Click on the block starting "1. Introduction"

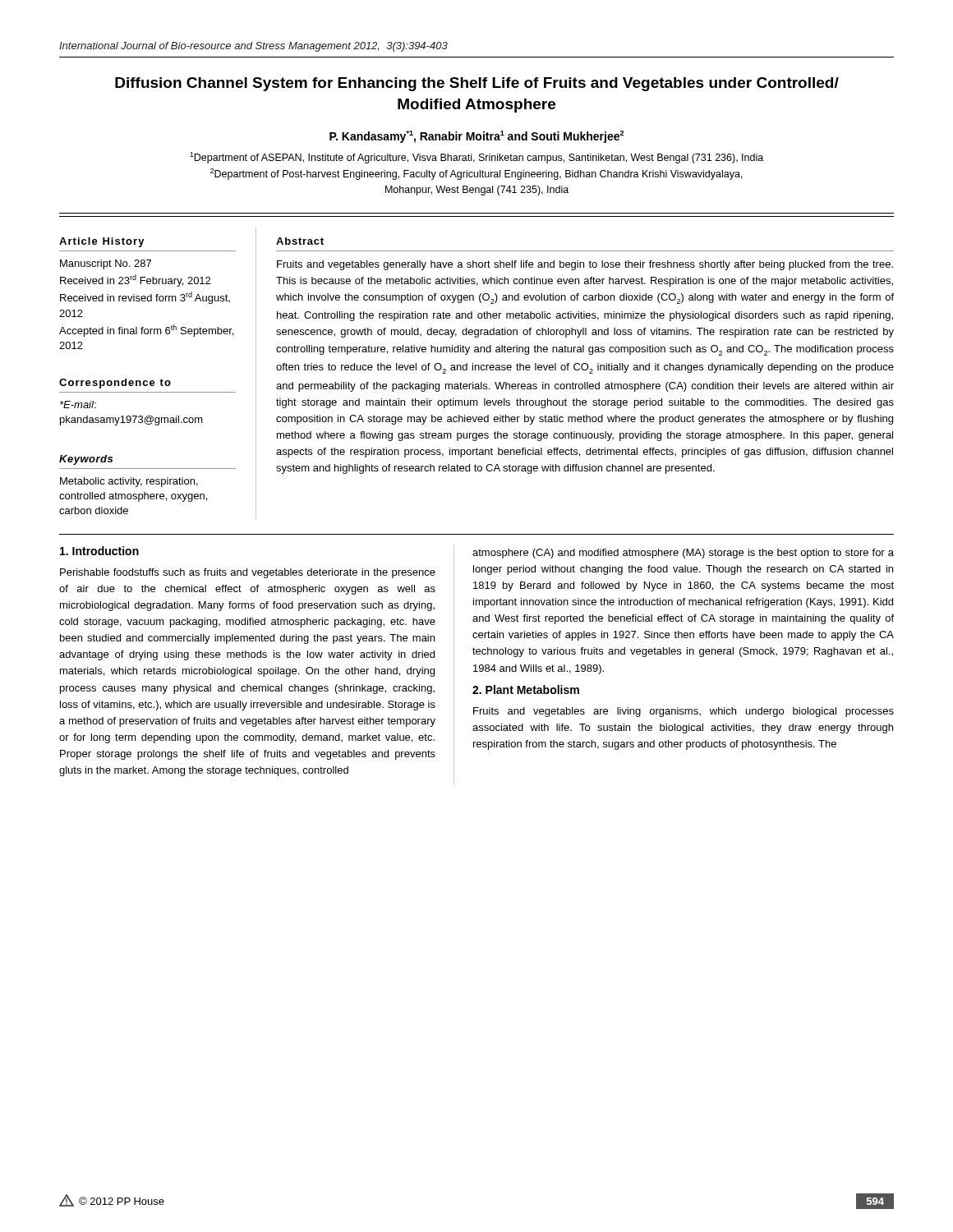(99, 551)
